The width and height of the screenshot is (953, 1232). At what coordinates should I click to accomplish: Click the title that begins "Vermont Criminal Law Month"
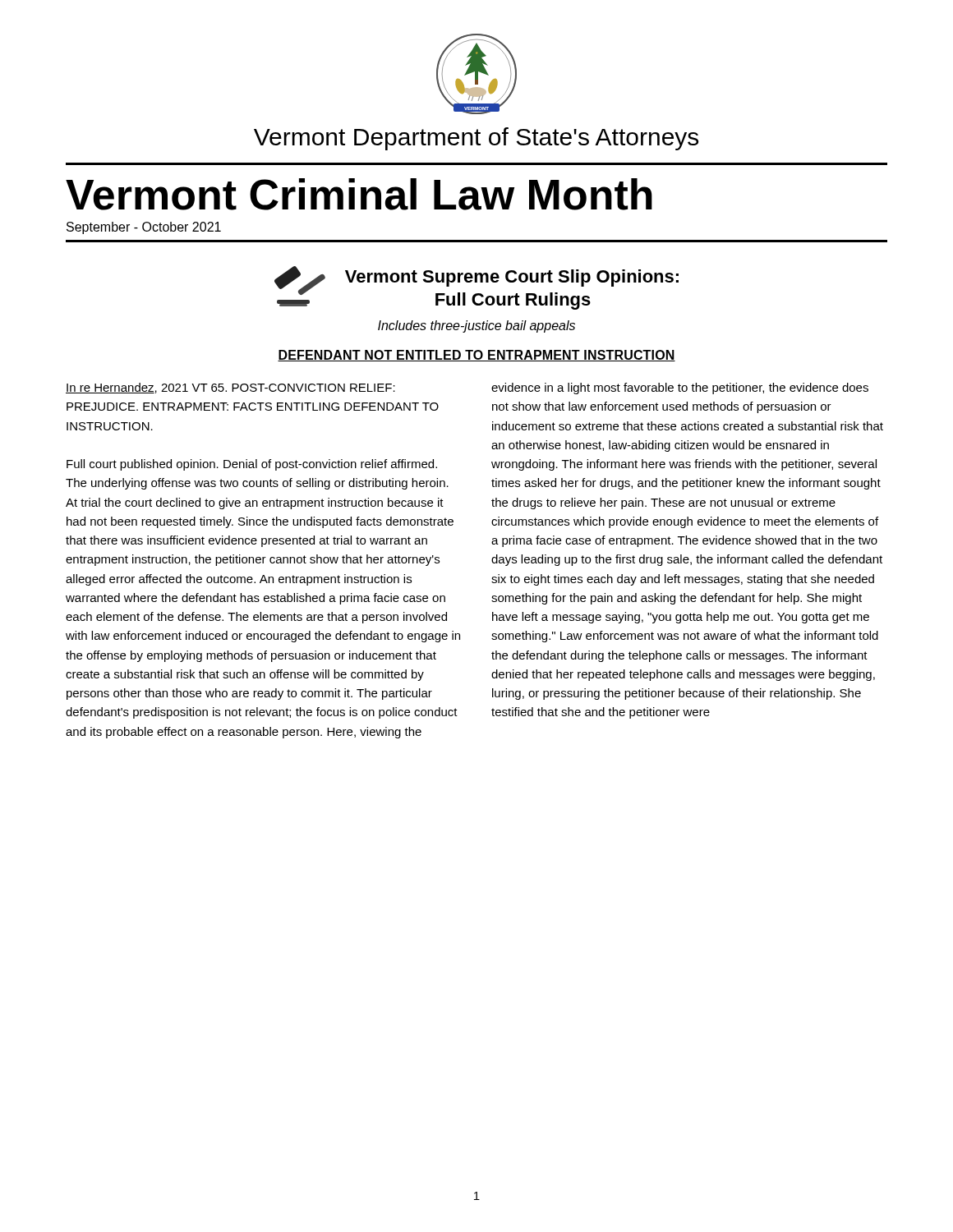point(476,203)
